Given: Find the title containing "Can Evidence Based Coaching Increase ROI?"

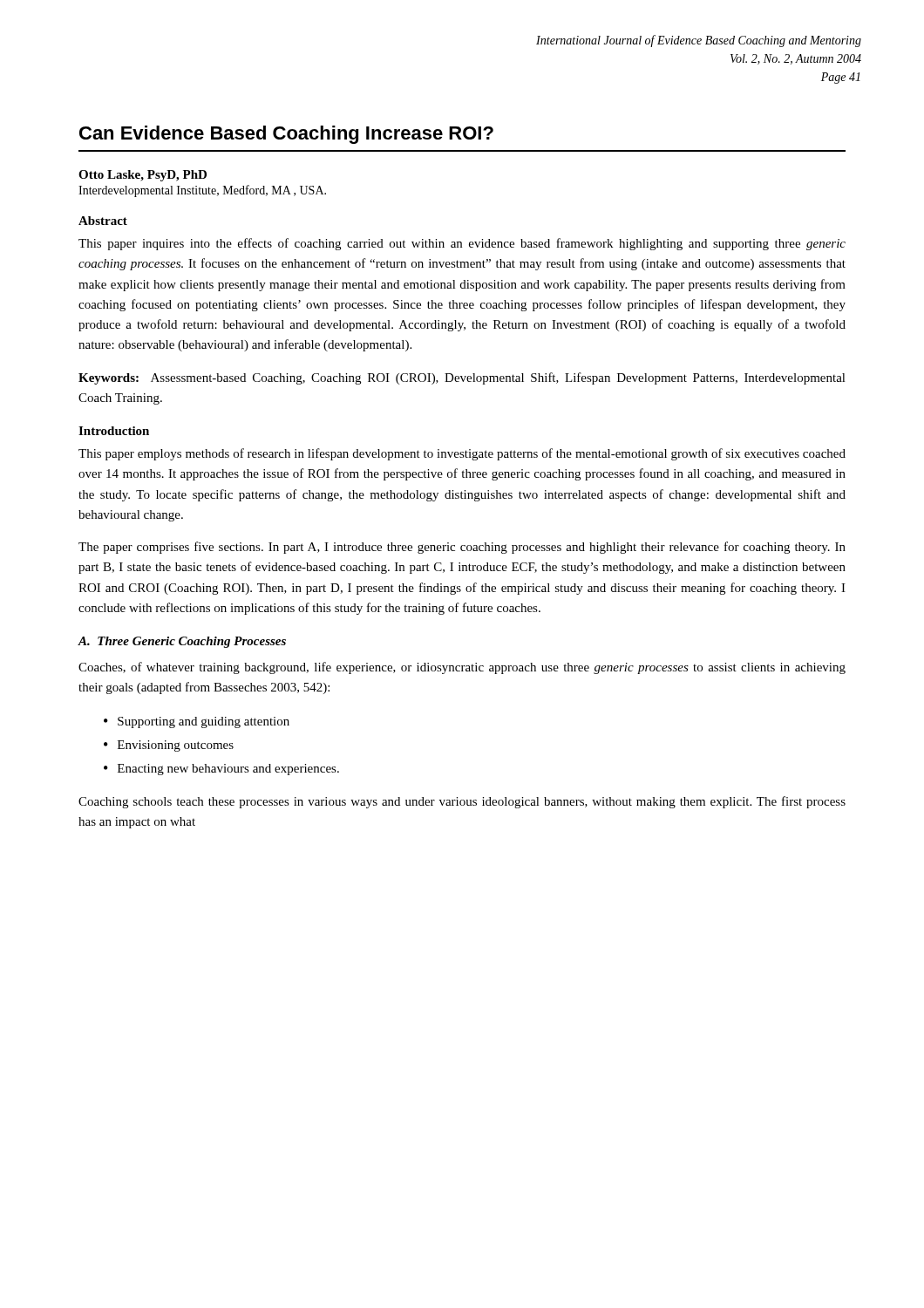Looking at the screenshot, I should point(286,133).
